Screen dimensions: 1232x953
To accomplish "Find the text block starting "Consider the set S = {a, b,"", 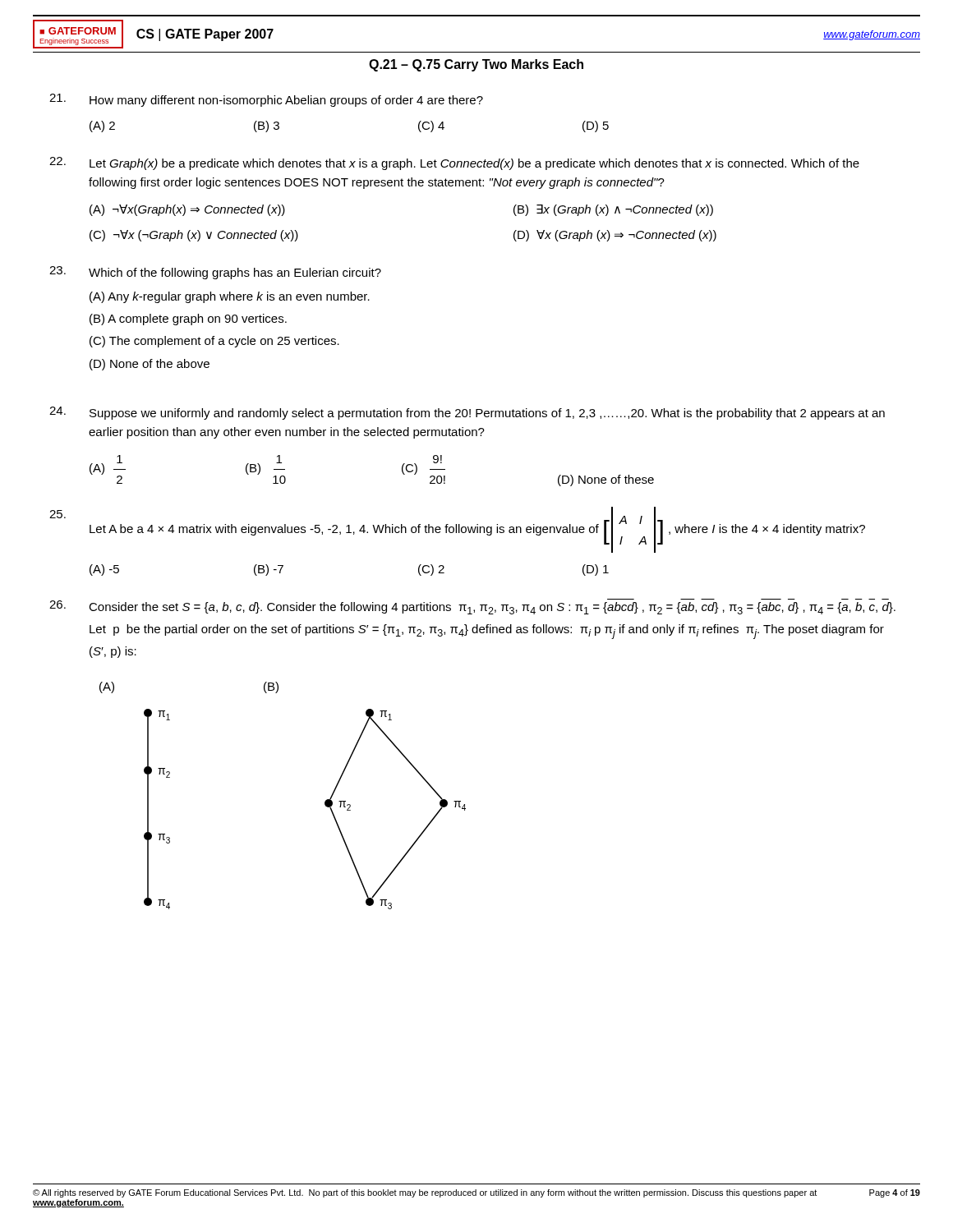I will pos(476,629).
